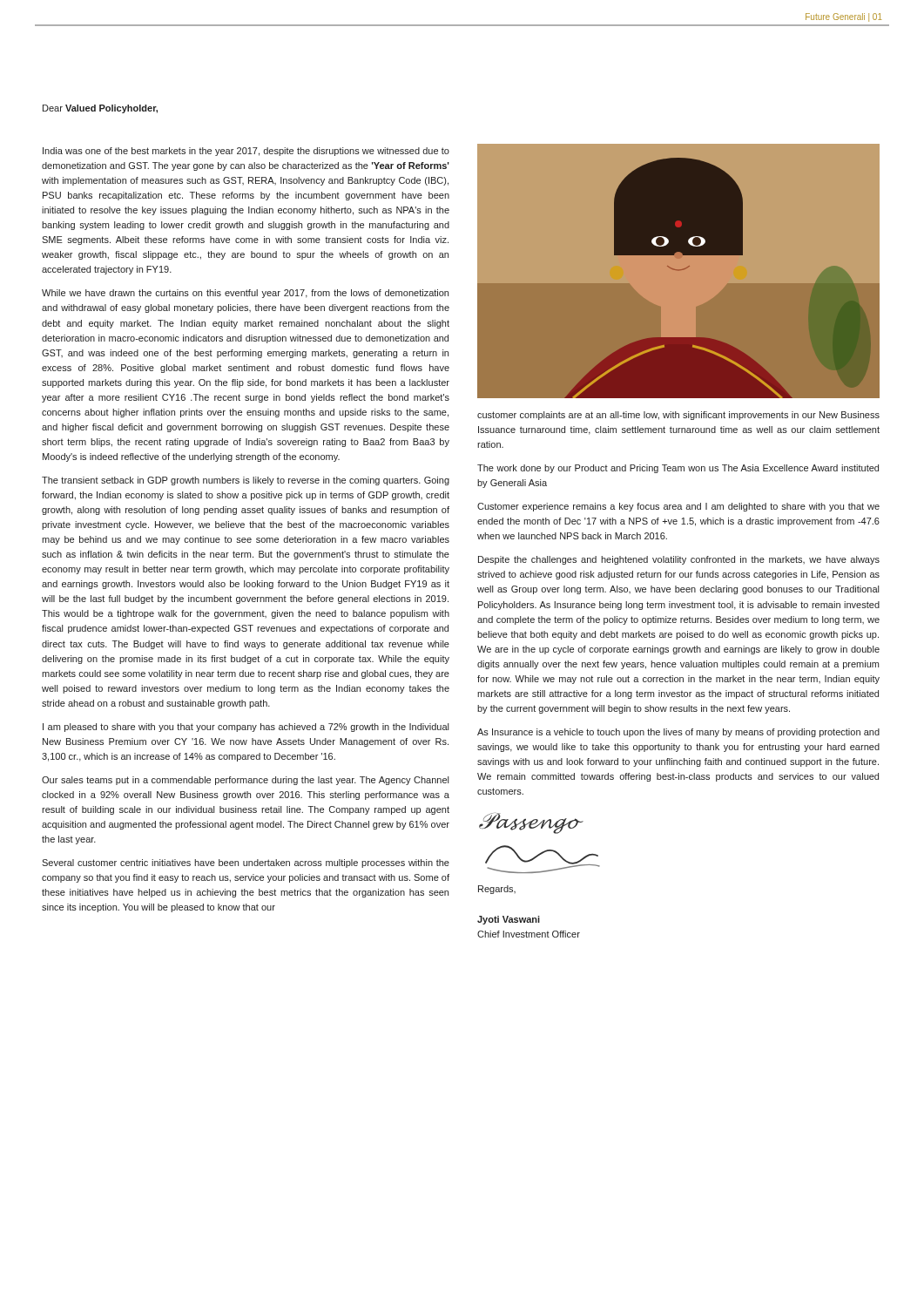The image size is (924, 1307).
Task: Locate the block starting "India was one of the best"
Action: click(246, 211)
